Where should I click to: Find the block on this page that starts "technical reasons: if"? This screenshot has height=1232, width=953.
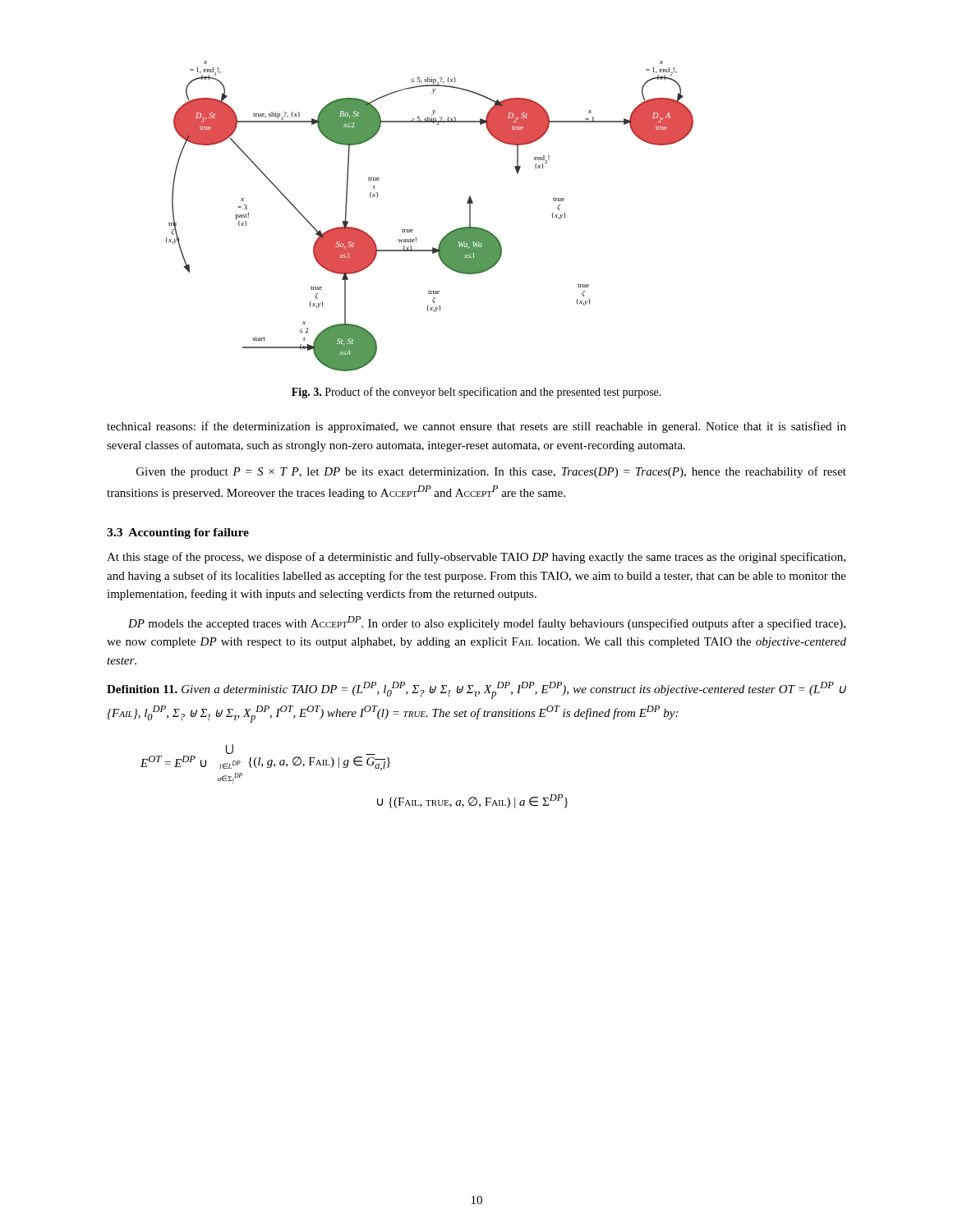(476, 436)
